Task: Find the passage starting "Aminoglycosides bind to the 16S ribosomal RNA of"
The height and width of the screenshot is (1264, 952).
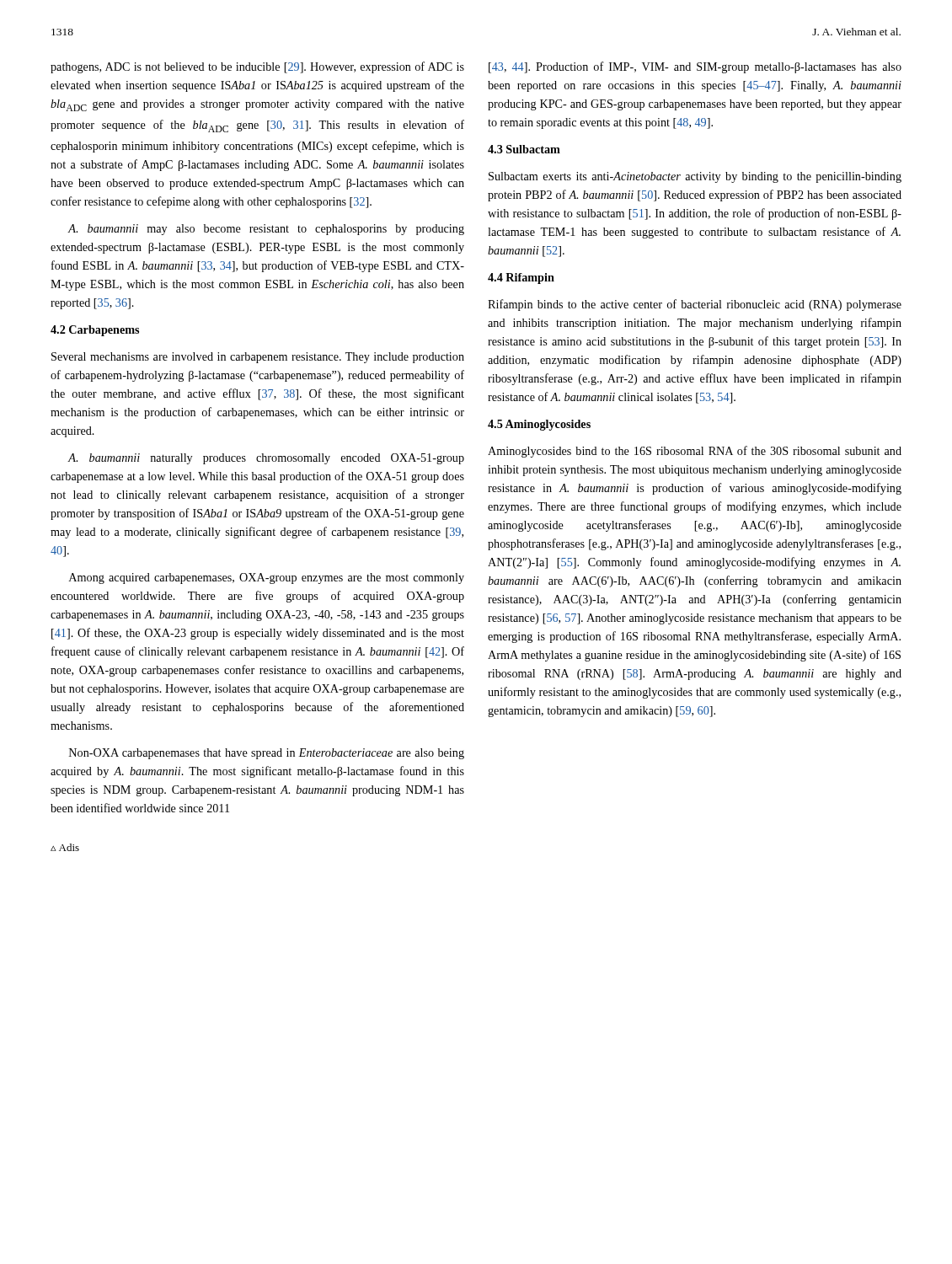Action: (x=695, y=581)
